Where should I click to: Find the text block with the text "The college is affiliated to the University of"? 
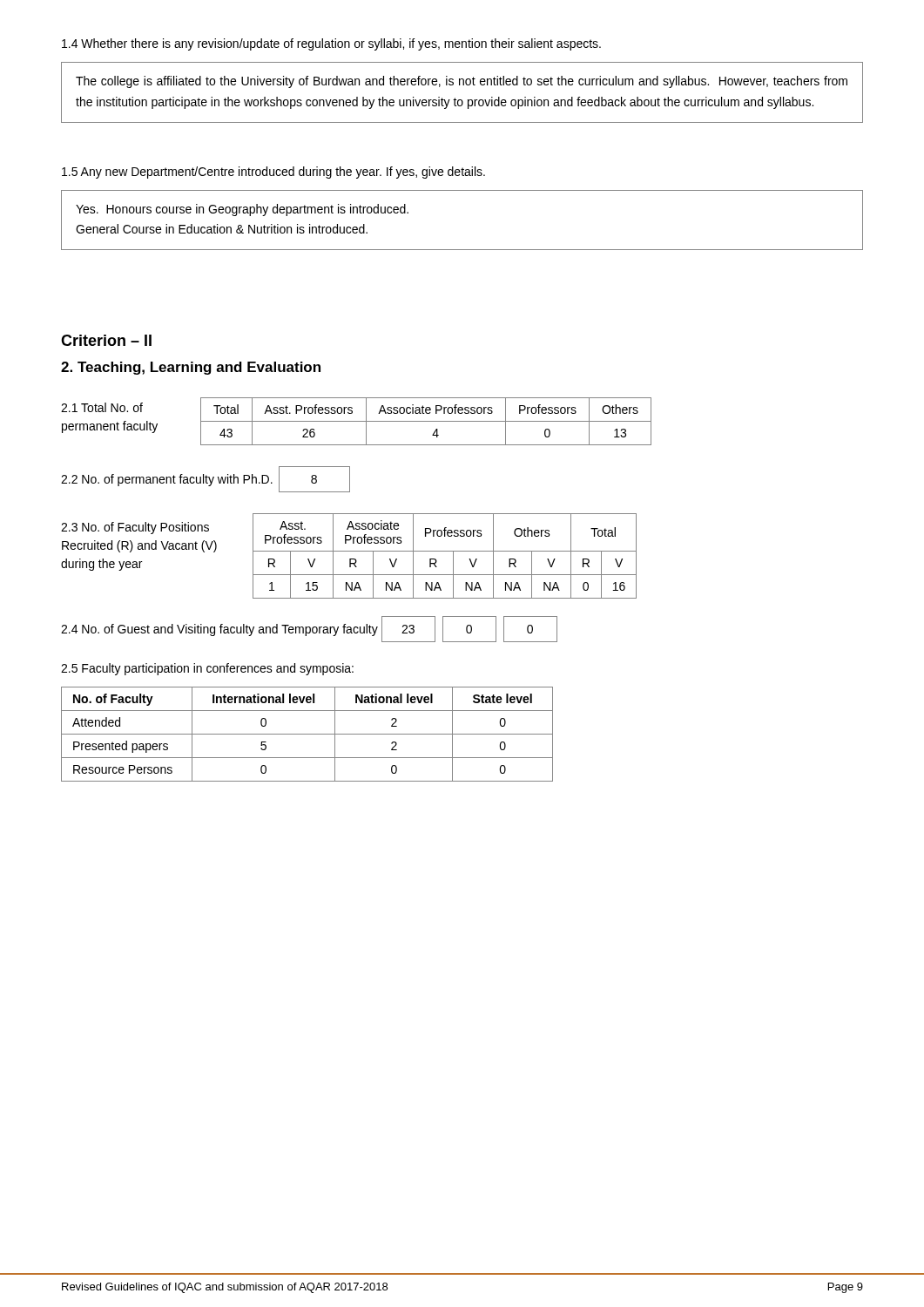coord(462,91)
